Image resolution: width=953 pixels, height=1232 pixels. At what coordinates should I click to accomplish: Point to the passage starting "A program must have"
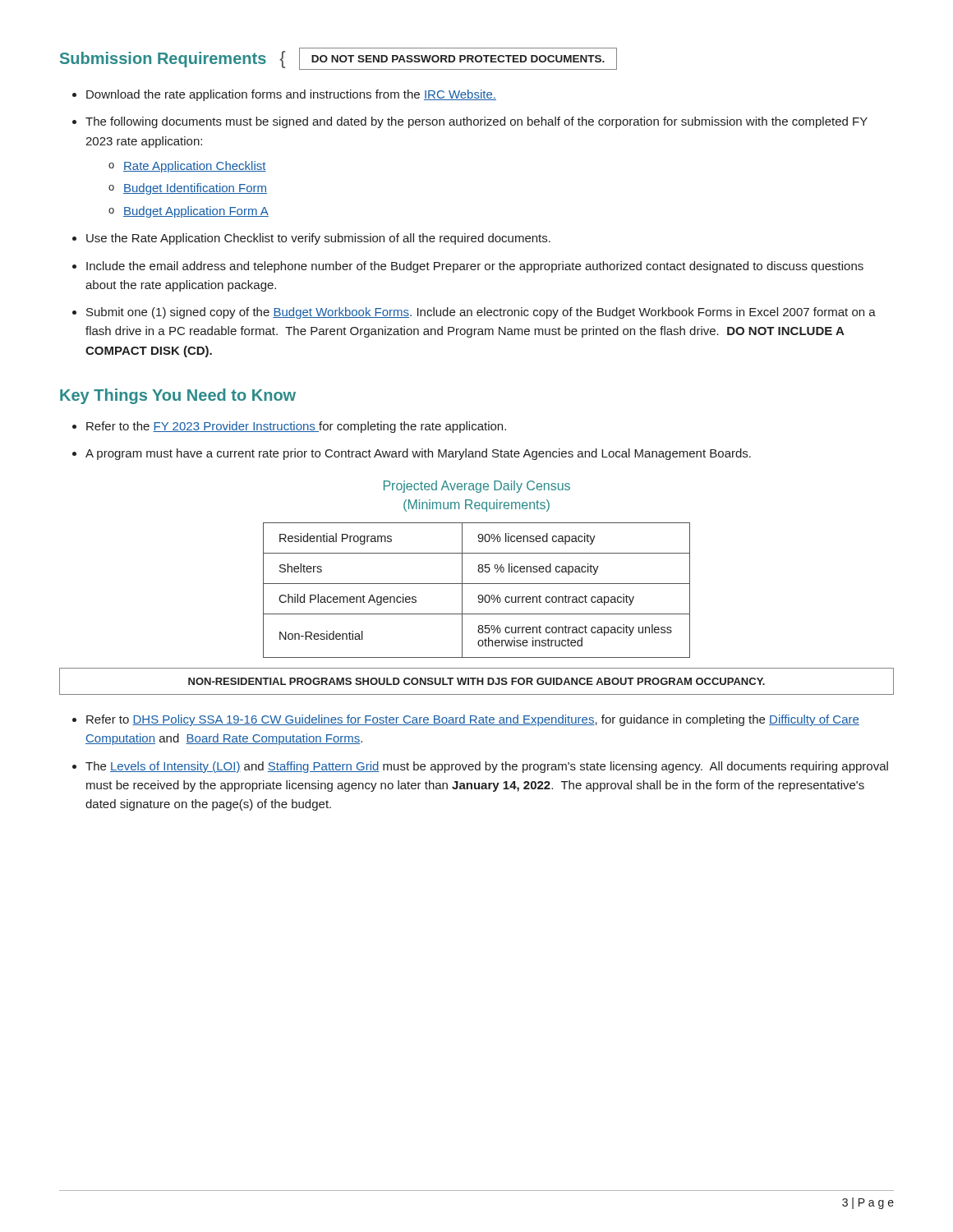pyautogui.click(x=419, y=453)
